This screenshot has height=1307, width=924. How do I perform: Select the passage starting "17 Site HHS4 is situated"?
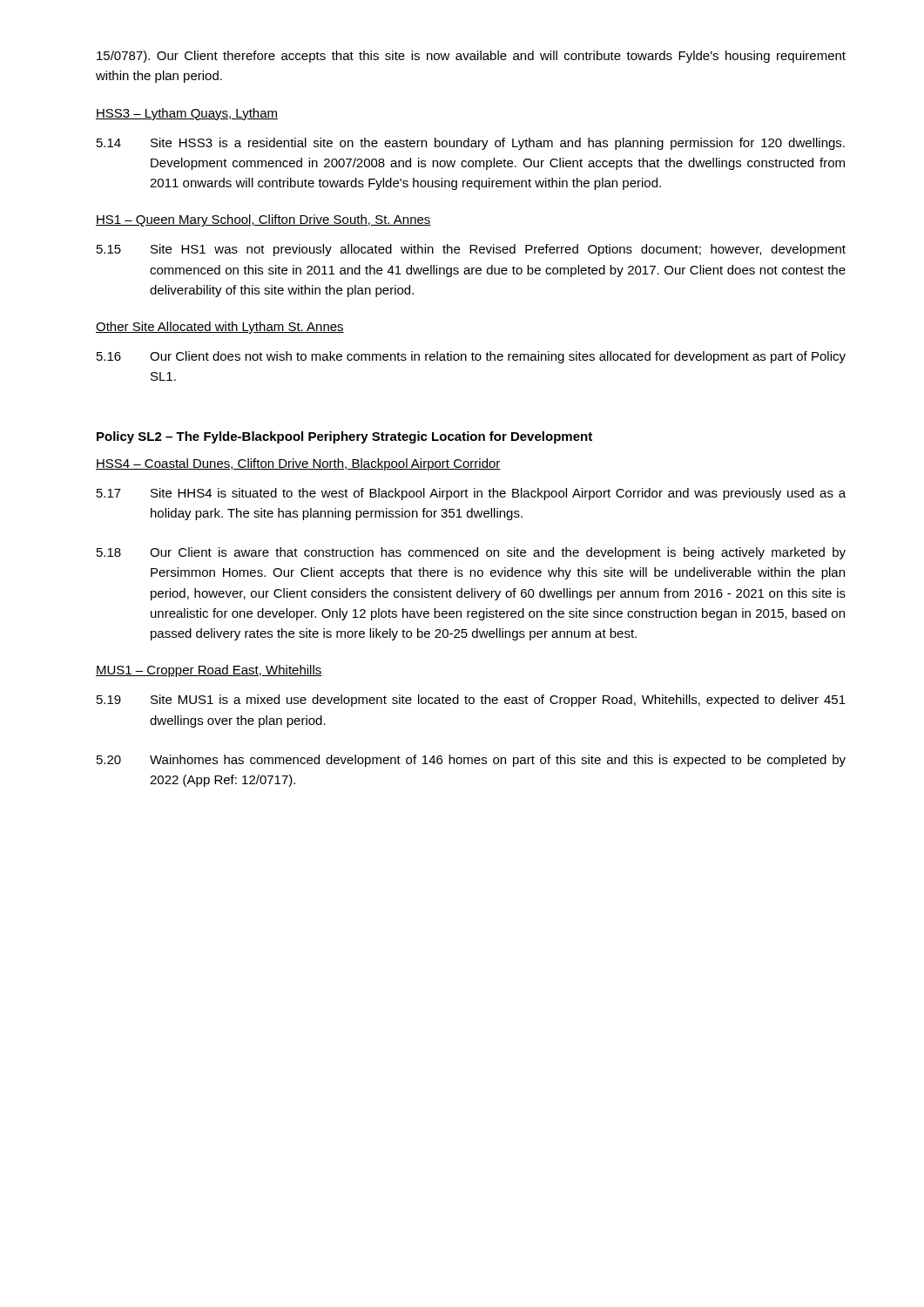(471, 503)
